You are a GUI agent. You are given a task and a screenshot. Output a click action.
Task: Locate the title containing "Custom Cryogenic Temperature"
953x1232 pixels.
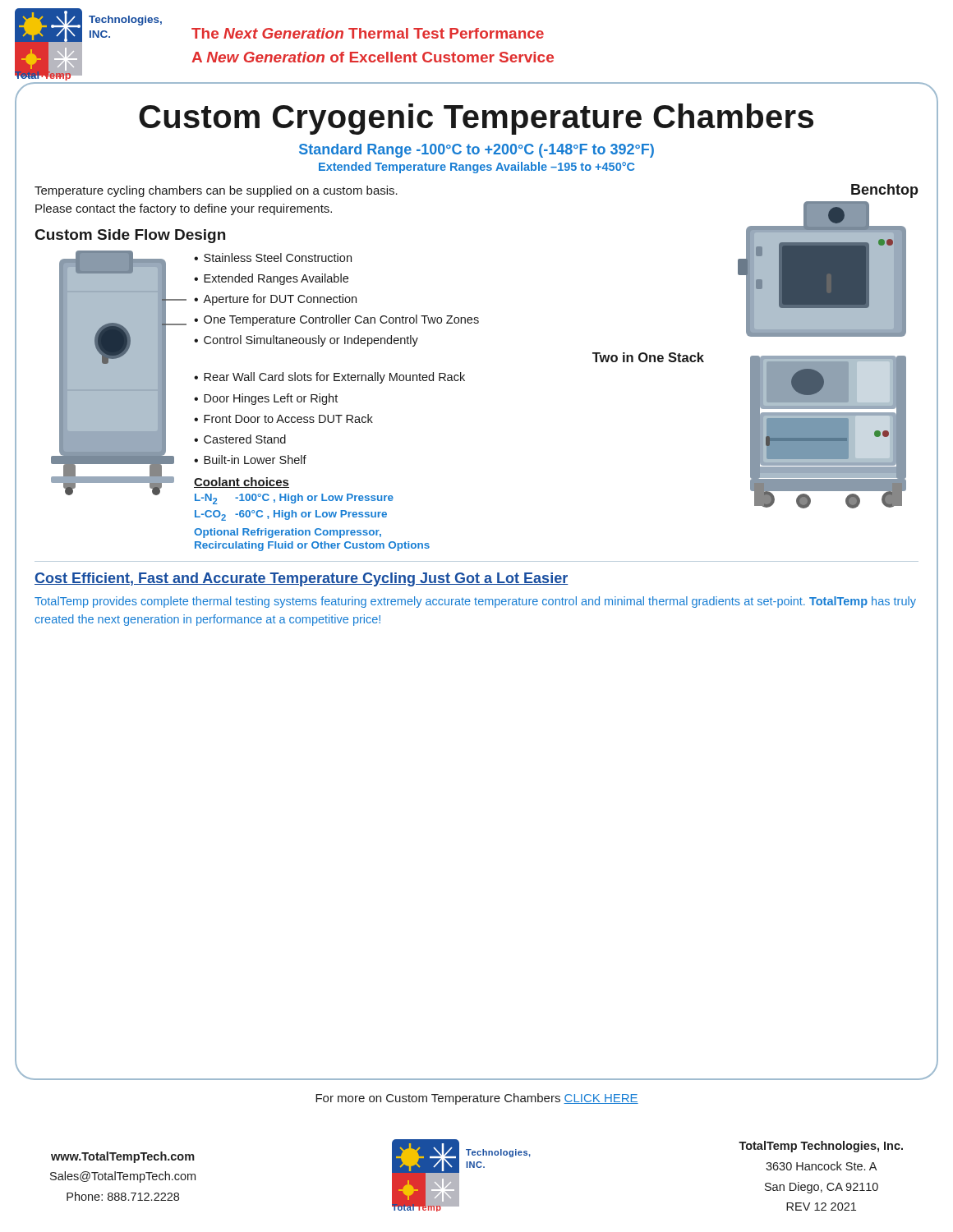[x=476, y=117]
